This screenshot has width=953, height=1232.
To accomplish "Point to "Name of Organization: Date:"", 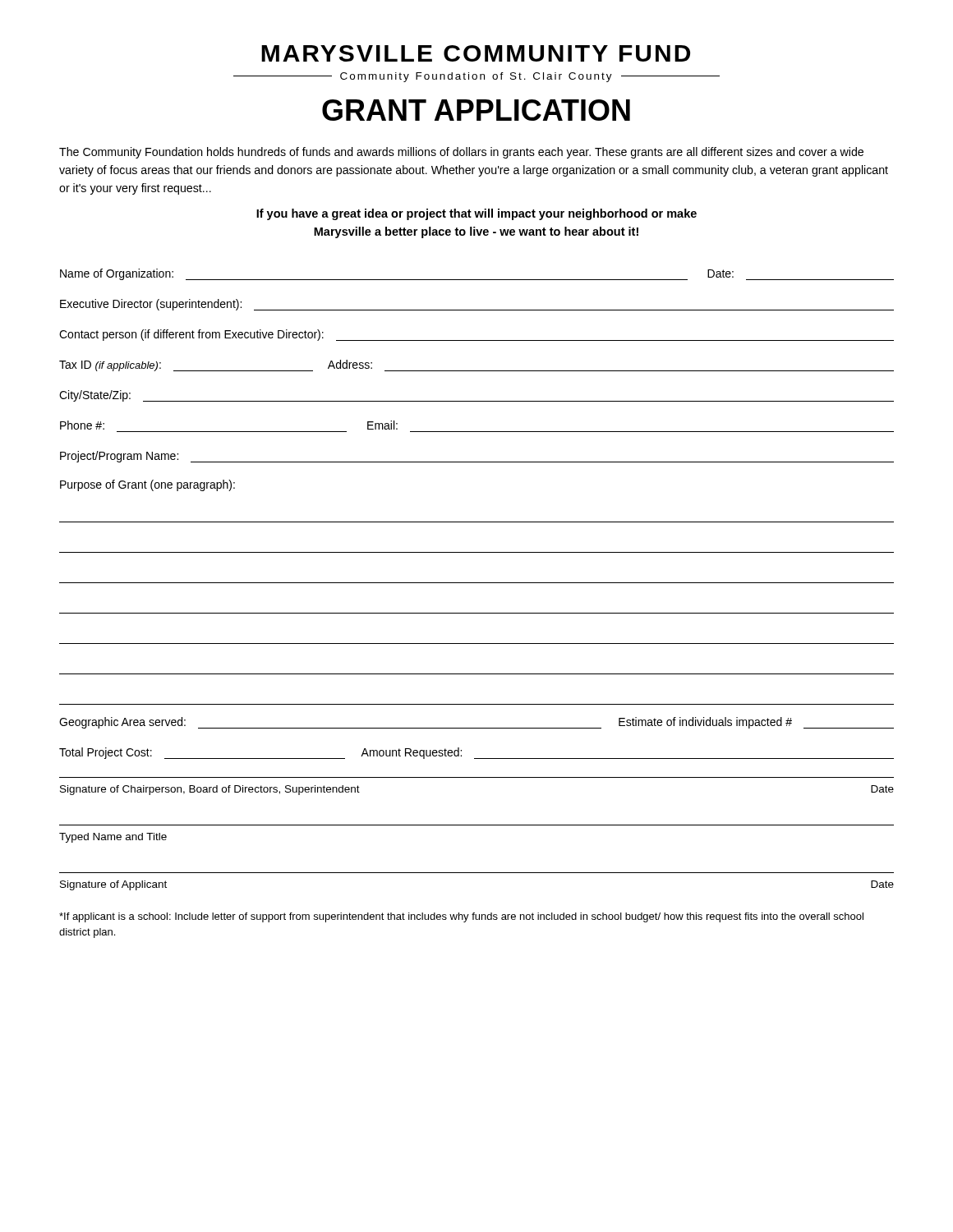I will (x=476, y=272).
